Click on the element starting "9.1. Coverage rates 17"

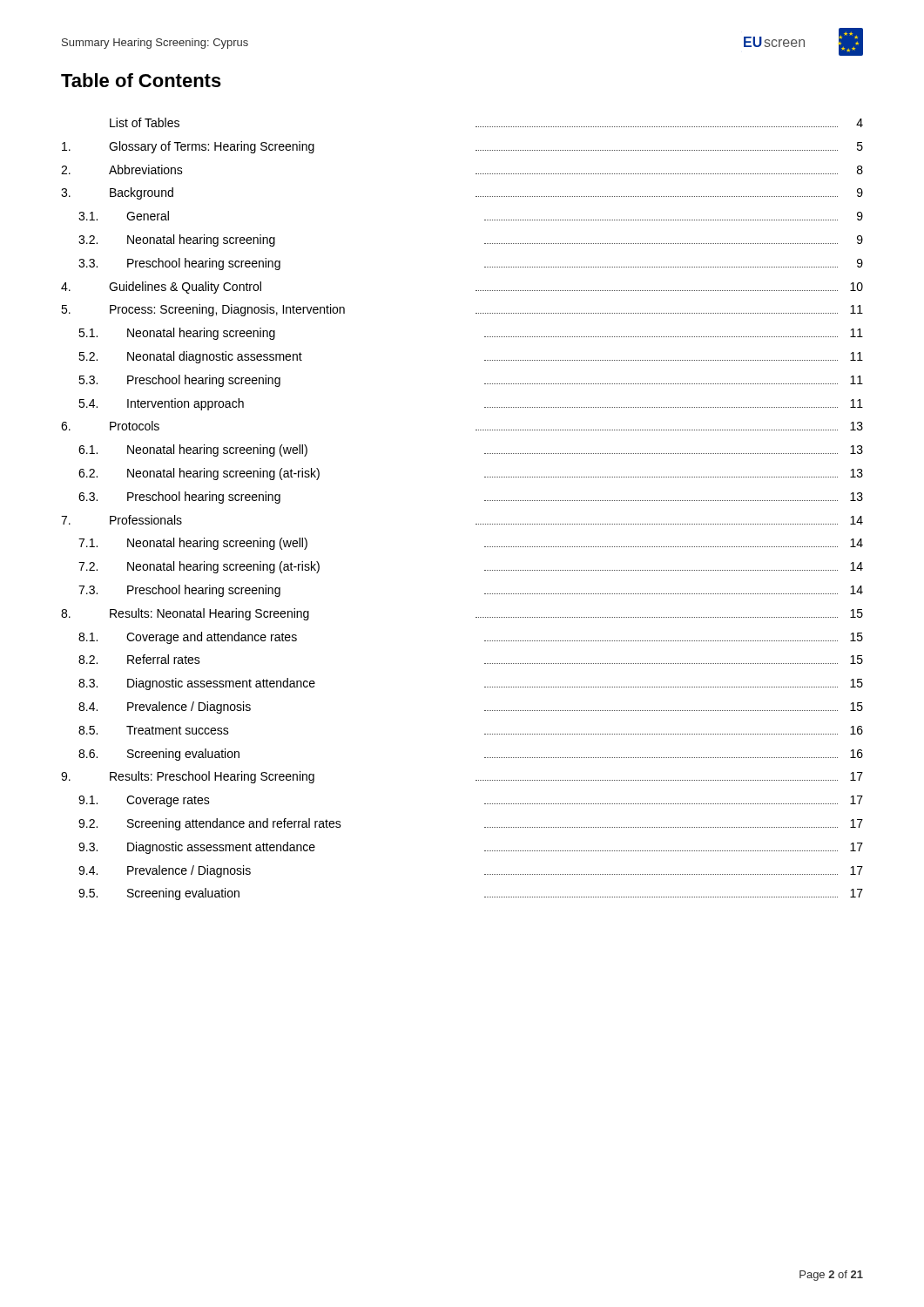coord(168,802)
